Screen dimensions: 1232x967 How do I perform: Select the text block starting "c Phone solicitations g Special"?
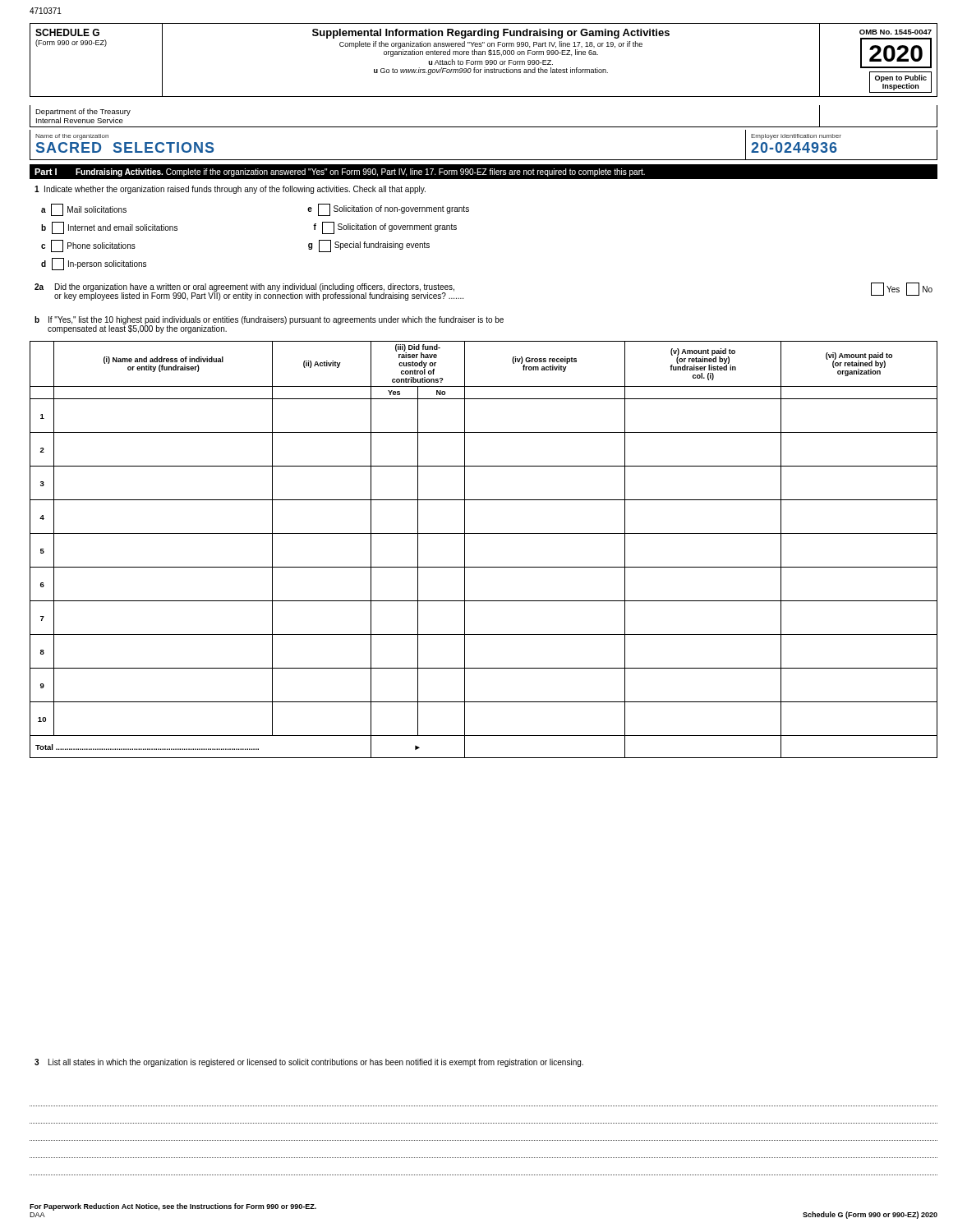[102, 246]
